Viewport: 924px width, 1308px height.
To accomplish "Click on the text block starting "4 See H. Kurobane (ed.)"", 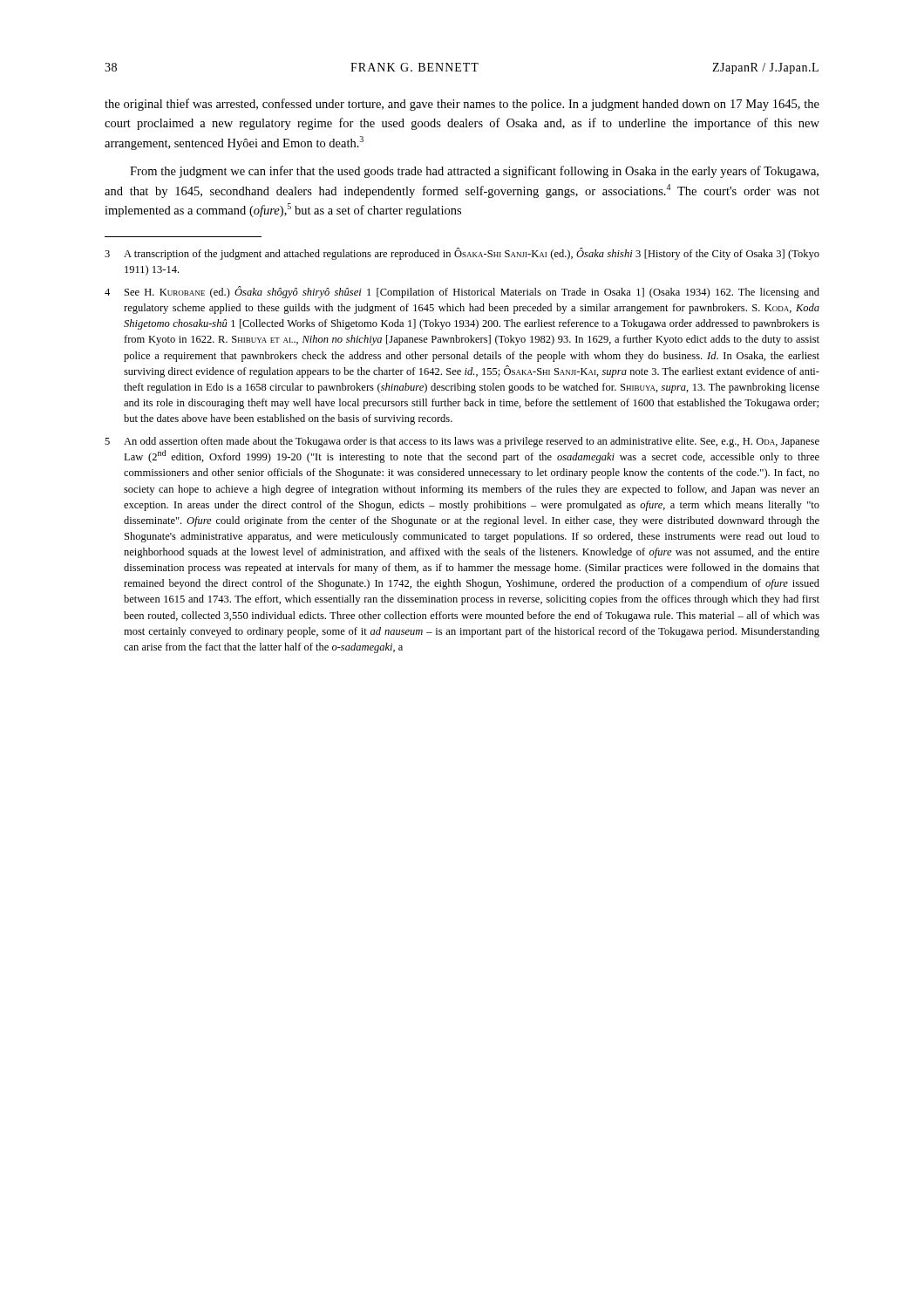I will click(462, 355).
